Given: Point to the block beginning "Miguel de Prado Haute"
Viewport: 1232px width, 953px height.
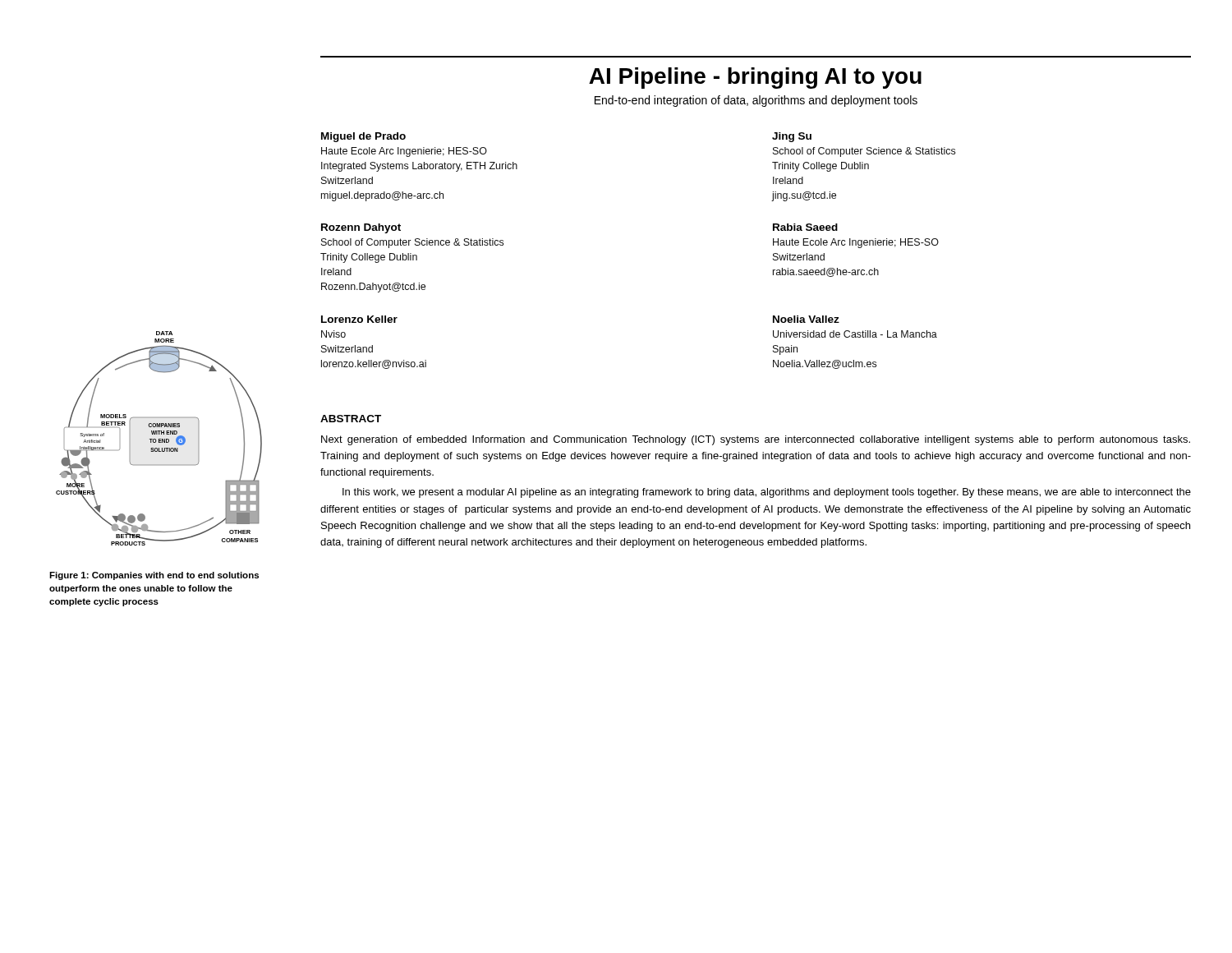Looking at the screenshot, I should tap(363, 137).
